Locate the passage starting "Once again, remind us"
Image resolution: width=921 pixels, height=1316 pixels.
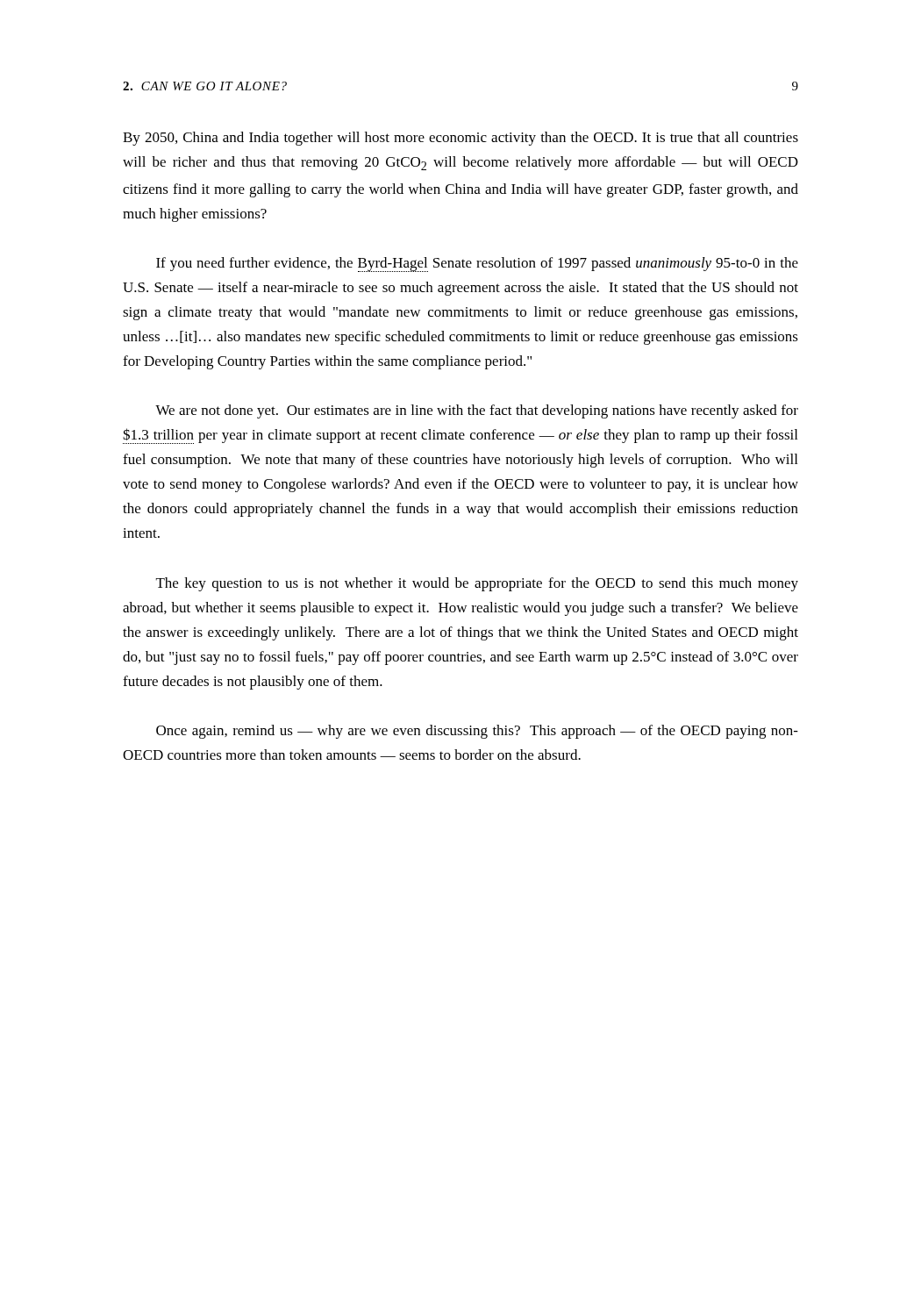(x=460, y=743)
